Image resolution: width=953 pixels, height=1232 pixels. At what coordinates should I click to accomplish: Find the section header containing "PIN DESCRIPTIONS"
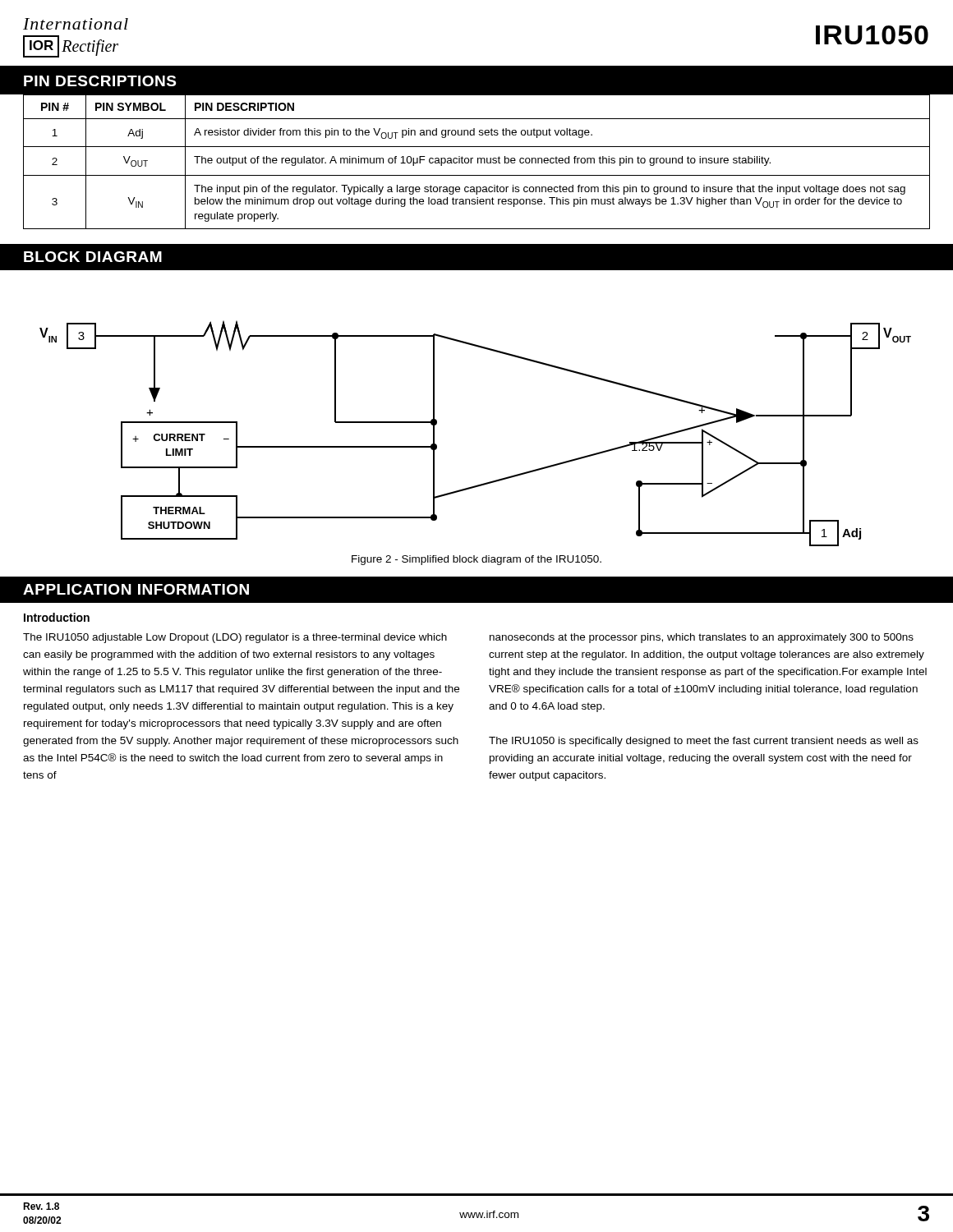tap(100, 81)
